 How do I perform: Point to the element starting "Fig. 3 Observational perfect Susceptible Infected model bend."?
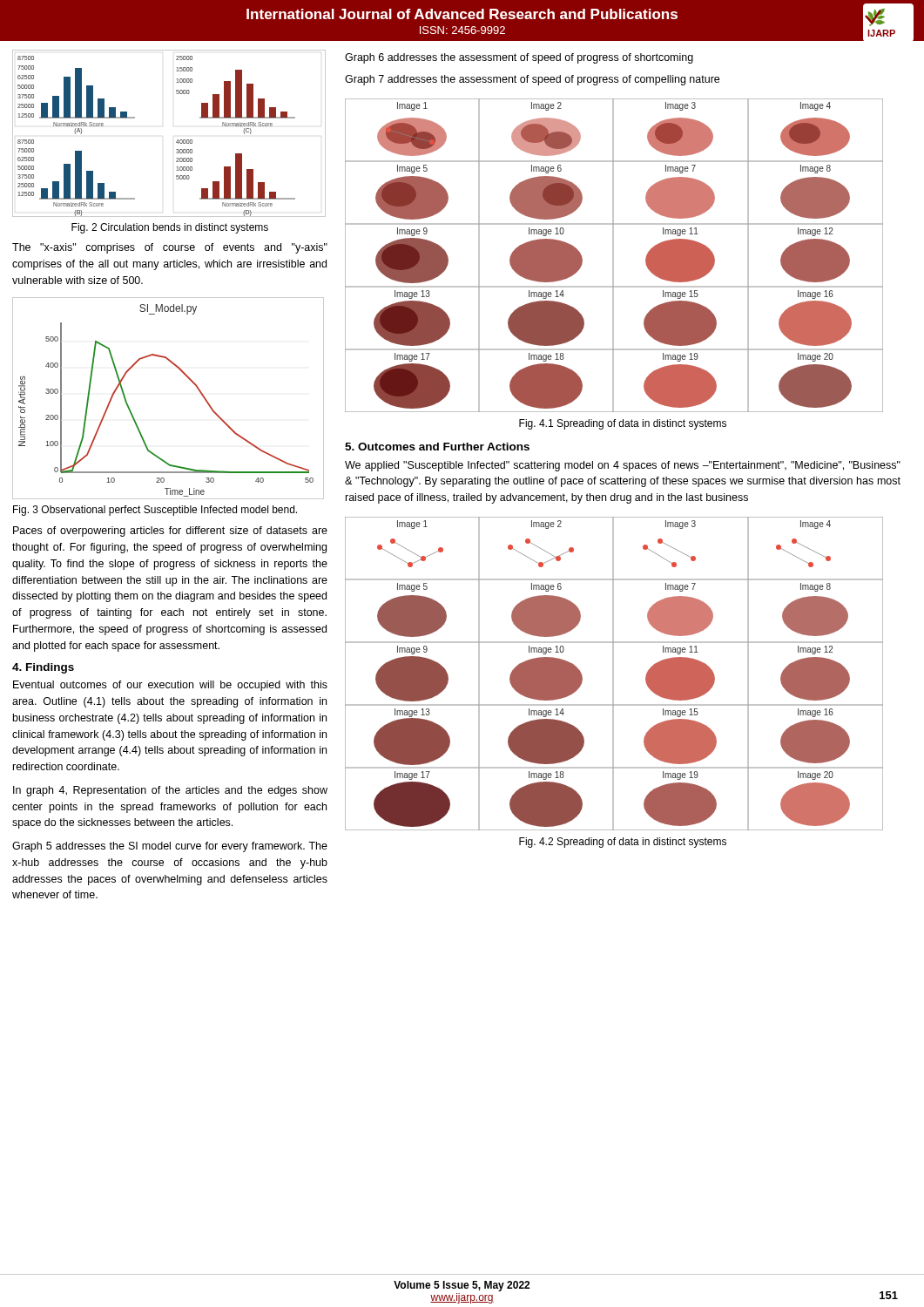point(155,510)
